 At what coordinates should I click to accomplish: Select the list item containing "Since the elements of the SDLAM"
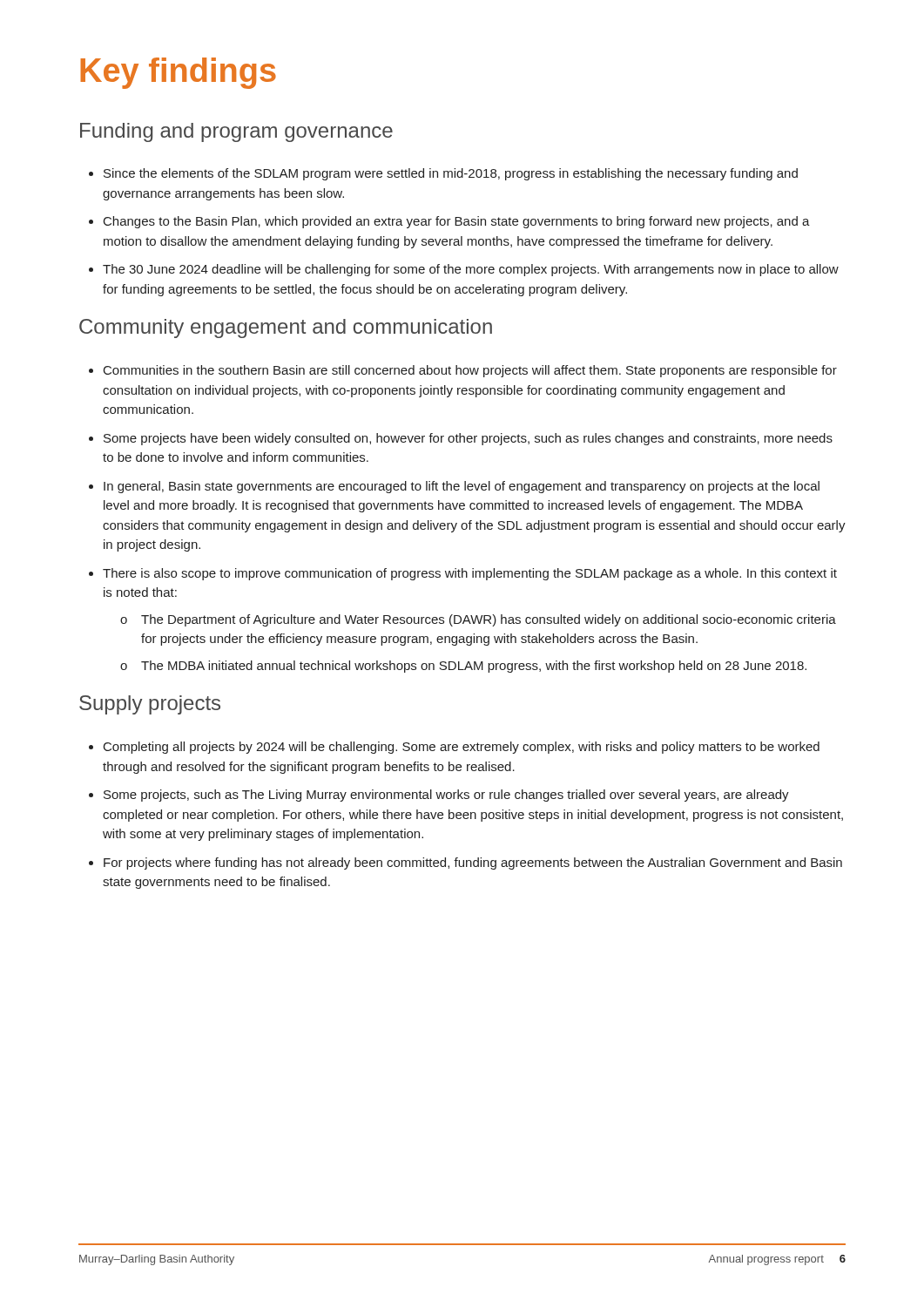click(462, 232)
